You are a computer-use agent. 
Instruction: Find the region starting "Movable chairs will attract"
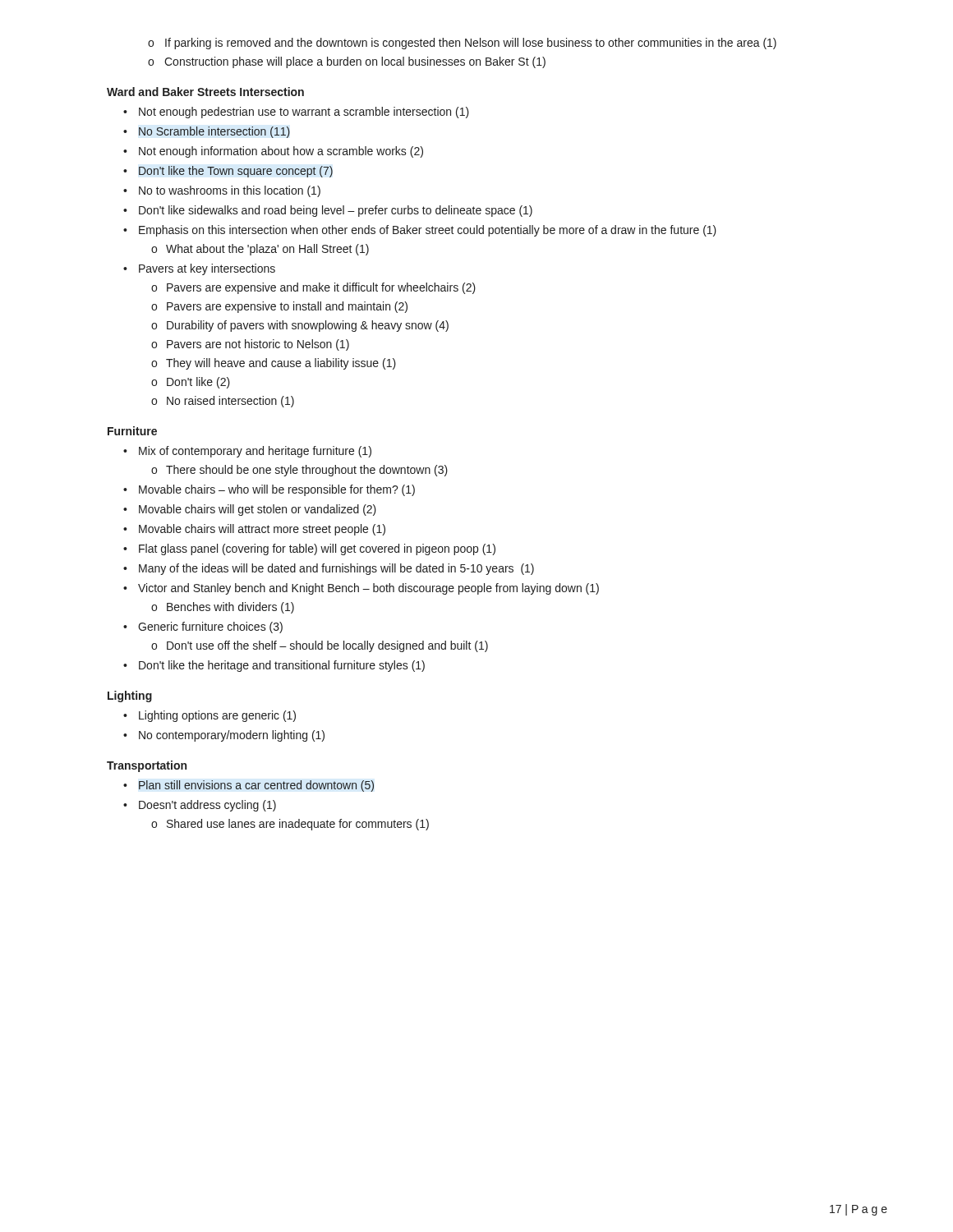(x=262, y=529)
